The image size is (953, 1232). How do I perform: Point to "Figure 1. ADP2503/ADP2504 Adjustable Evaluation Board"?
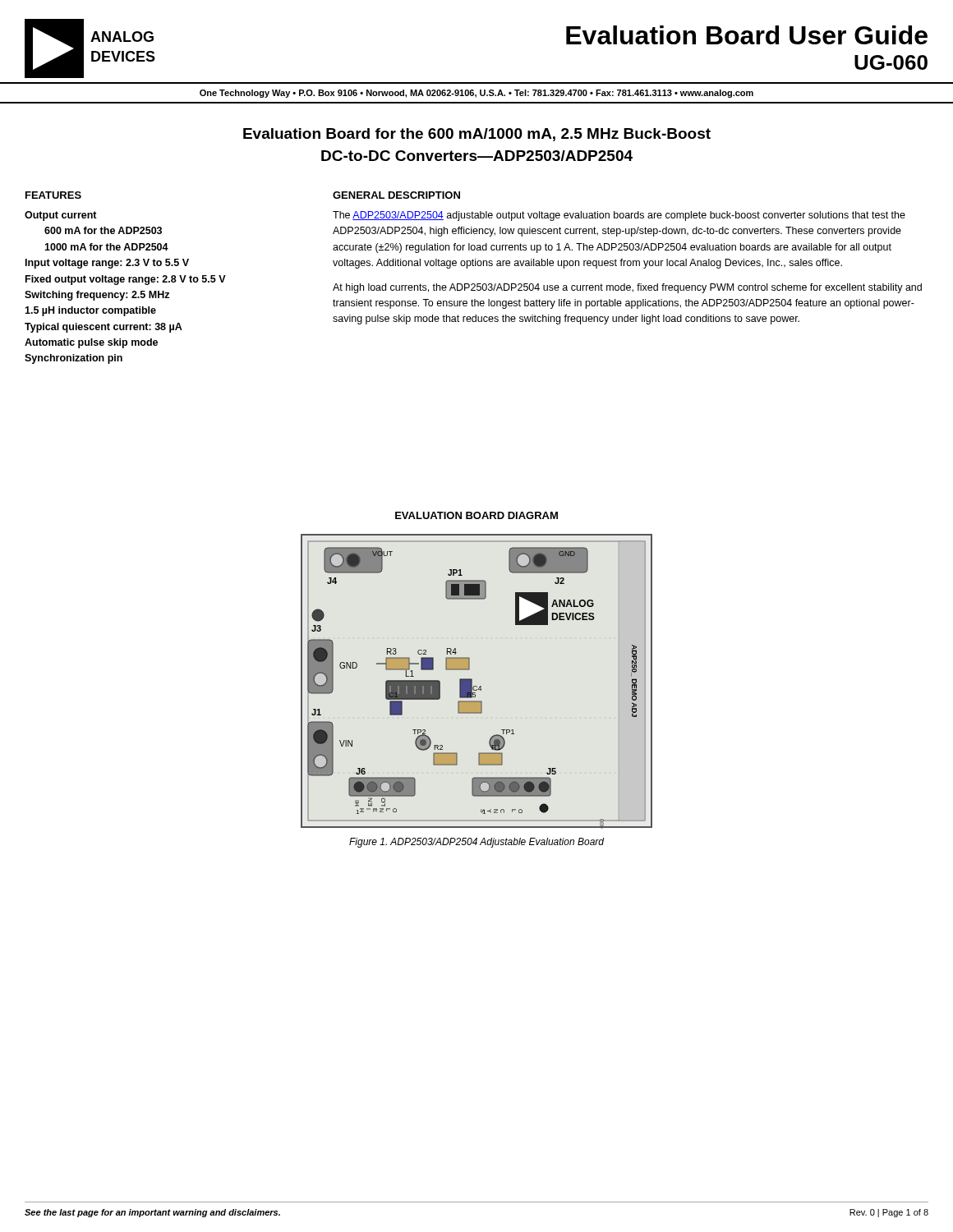(476, 842)
